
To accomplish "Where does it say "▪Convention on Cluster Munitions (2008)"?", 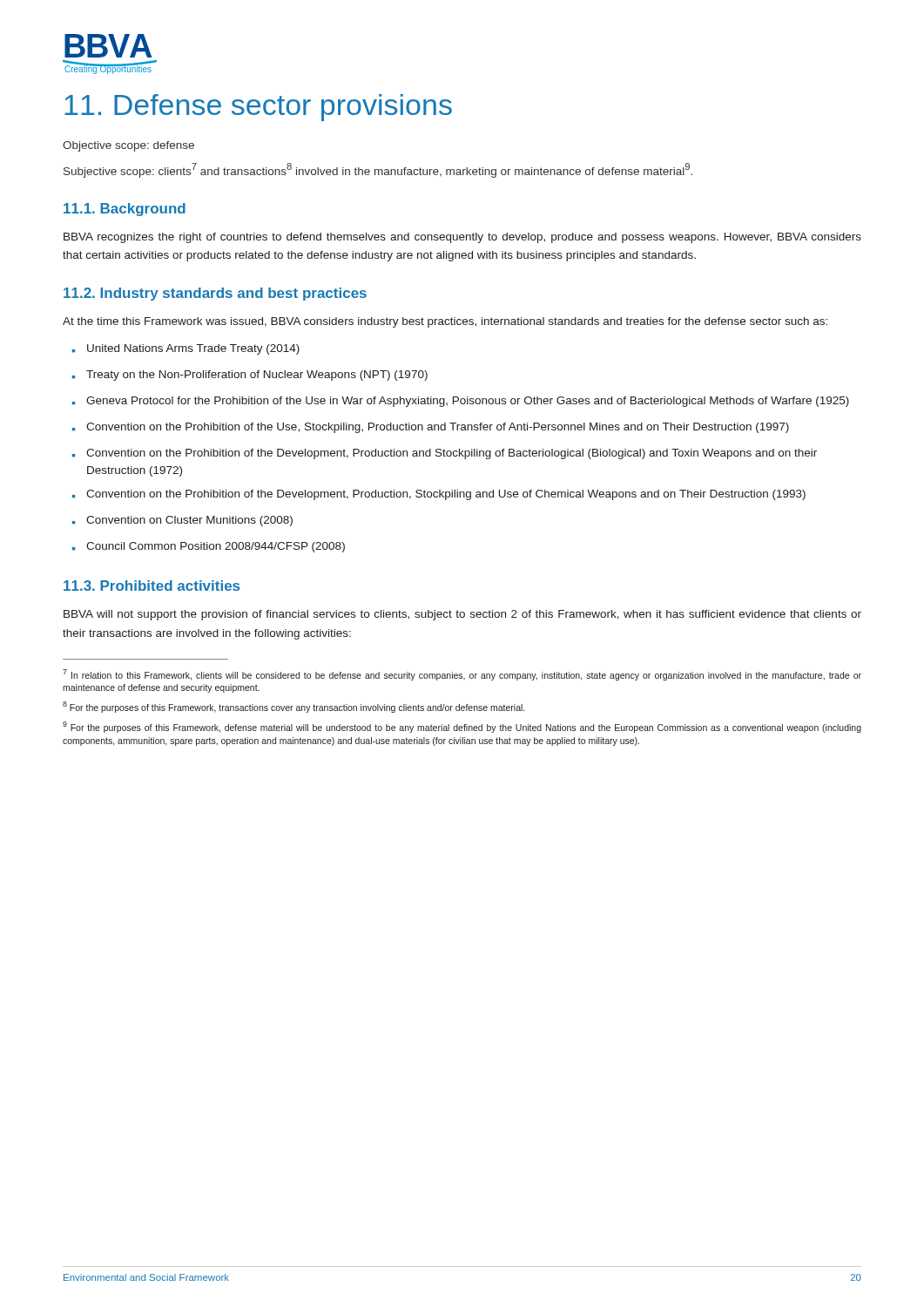I will pyautogui.click(x=182, y=521).
